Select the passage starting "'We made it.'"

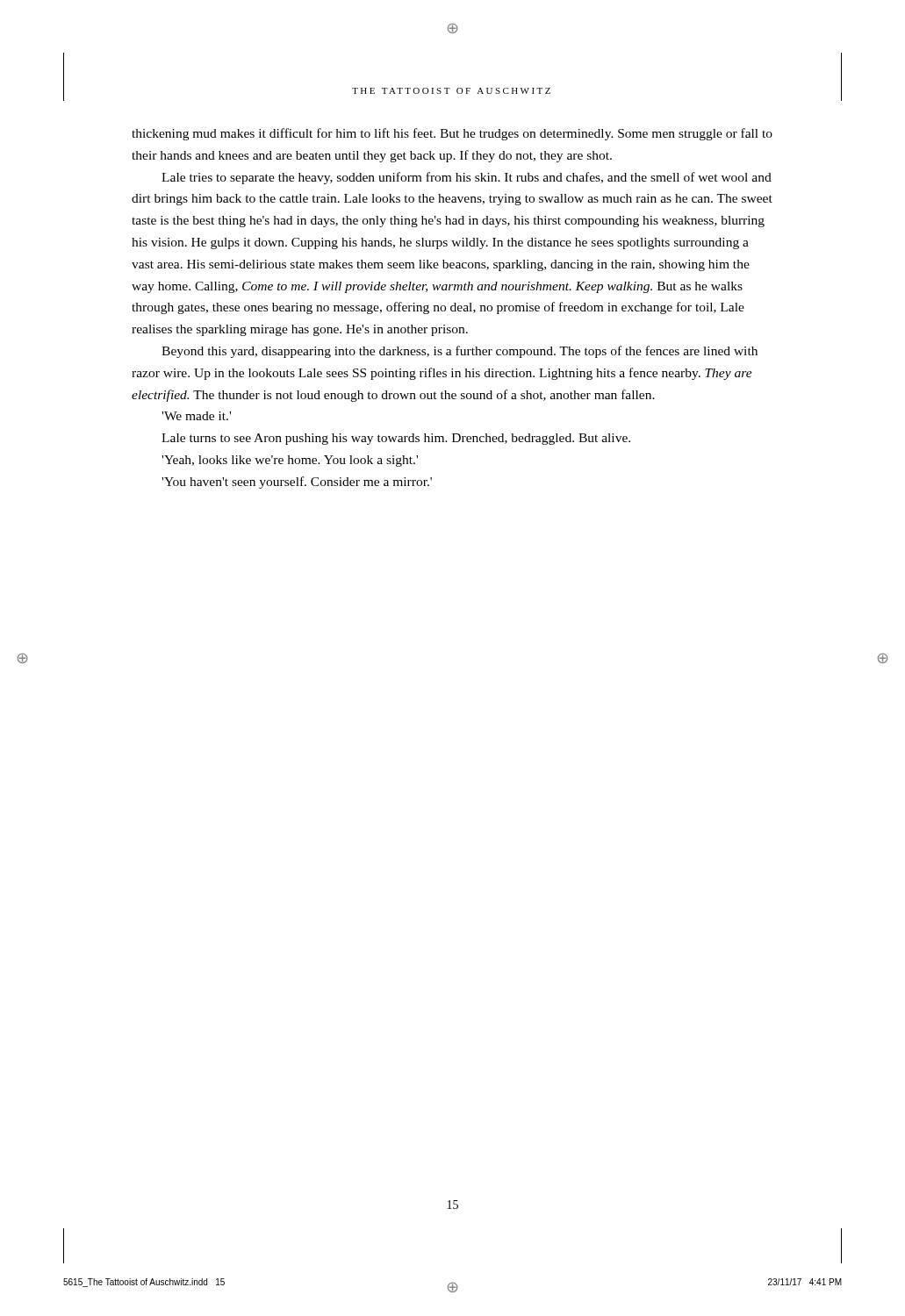tap(196, 416)
